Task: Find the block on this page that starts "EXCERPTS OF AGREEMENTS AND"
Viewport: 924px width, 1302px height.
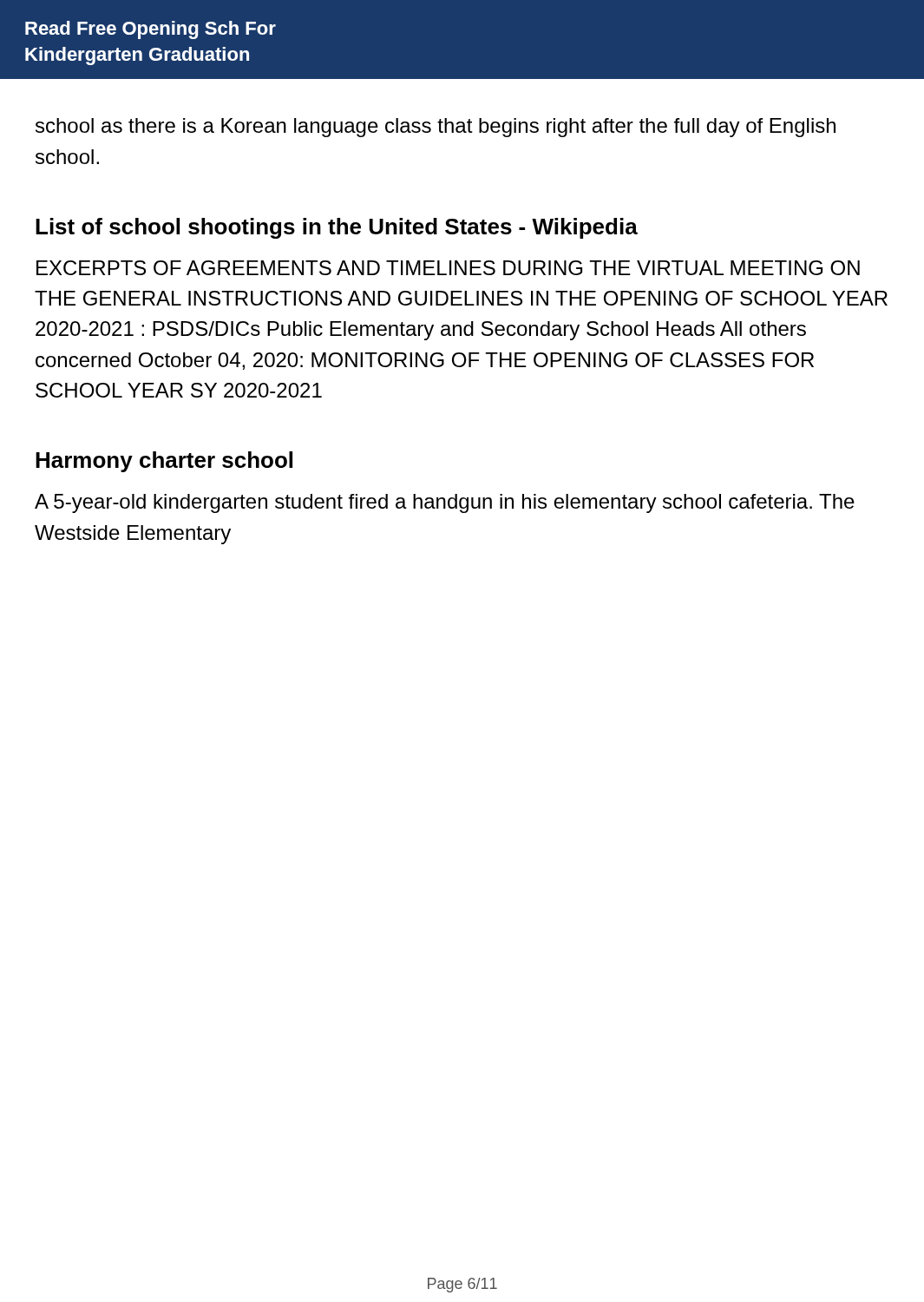Action: [462, 329]
